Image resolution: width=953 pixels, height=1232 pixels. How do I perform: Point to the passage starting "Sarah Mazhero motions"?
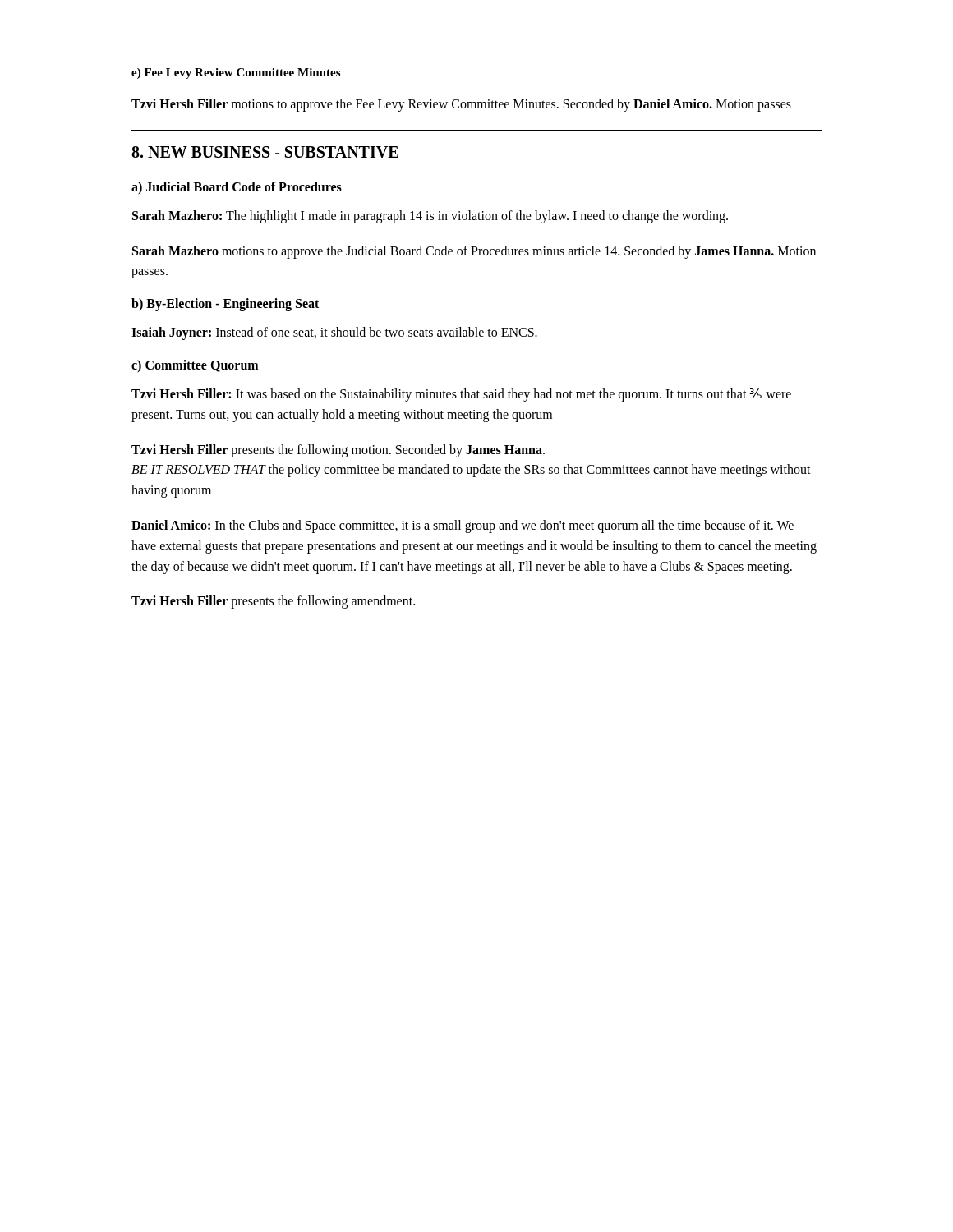474,261
